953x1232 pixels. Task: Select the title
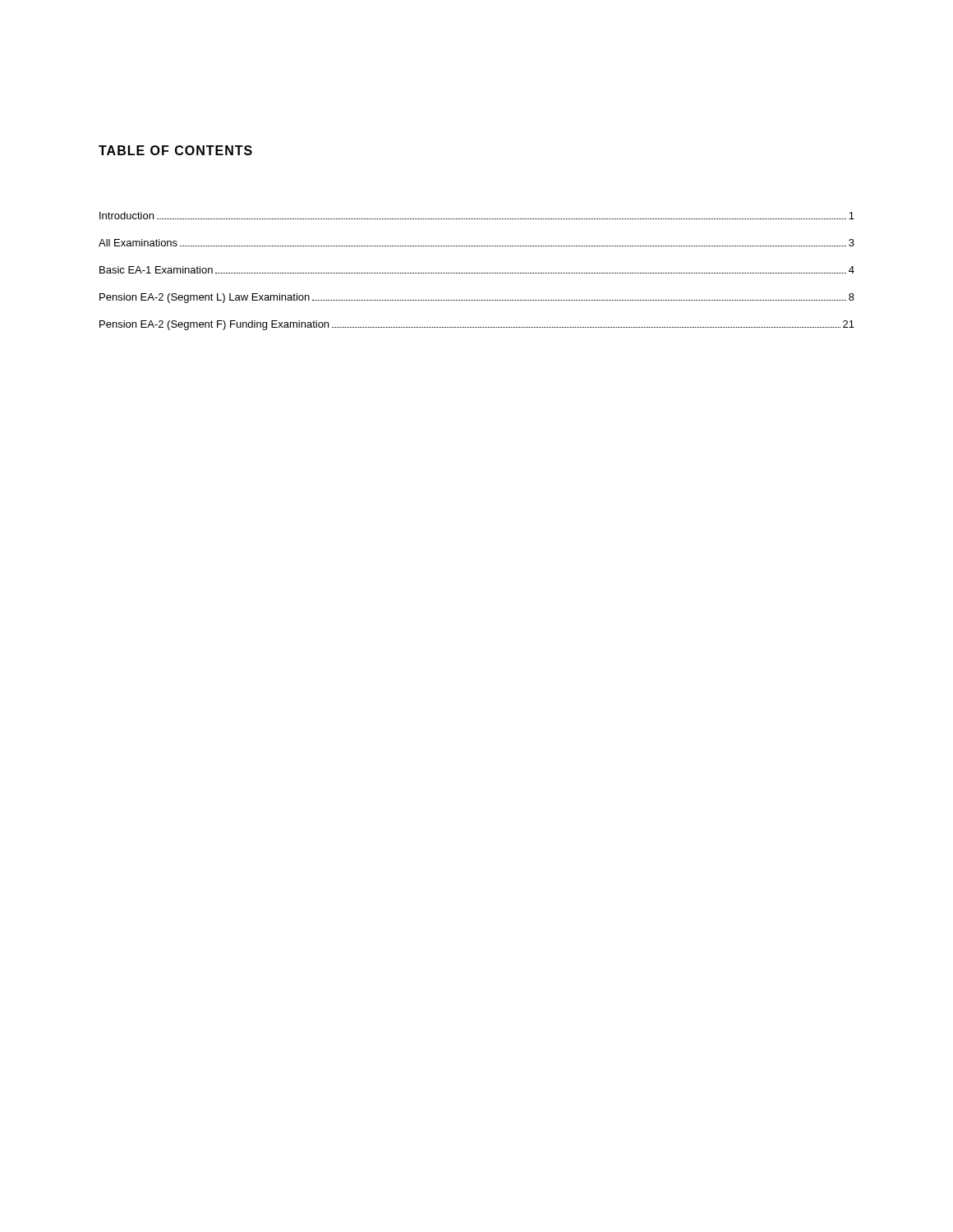(176, 151)
